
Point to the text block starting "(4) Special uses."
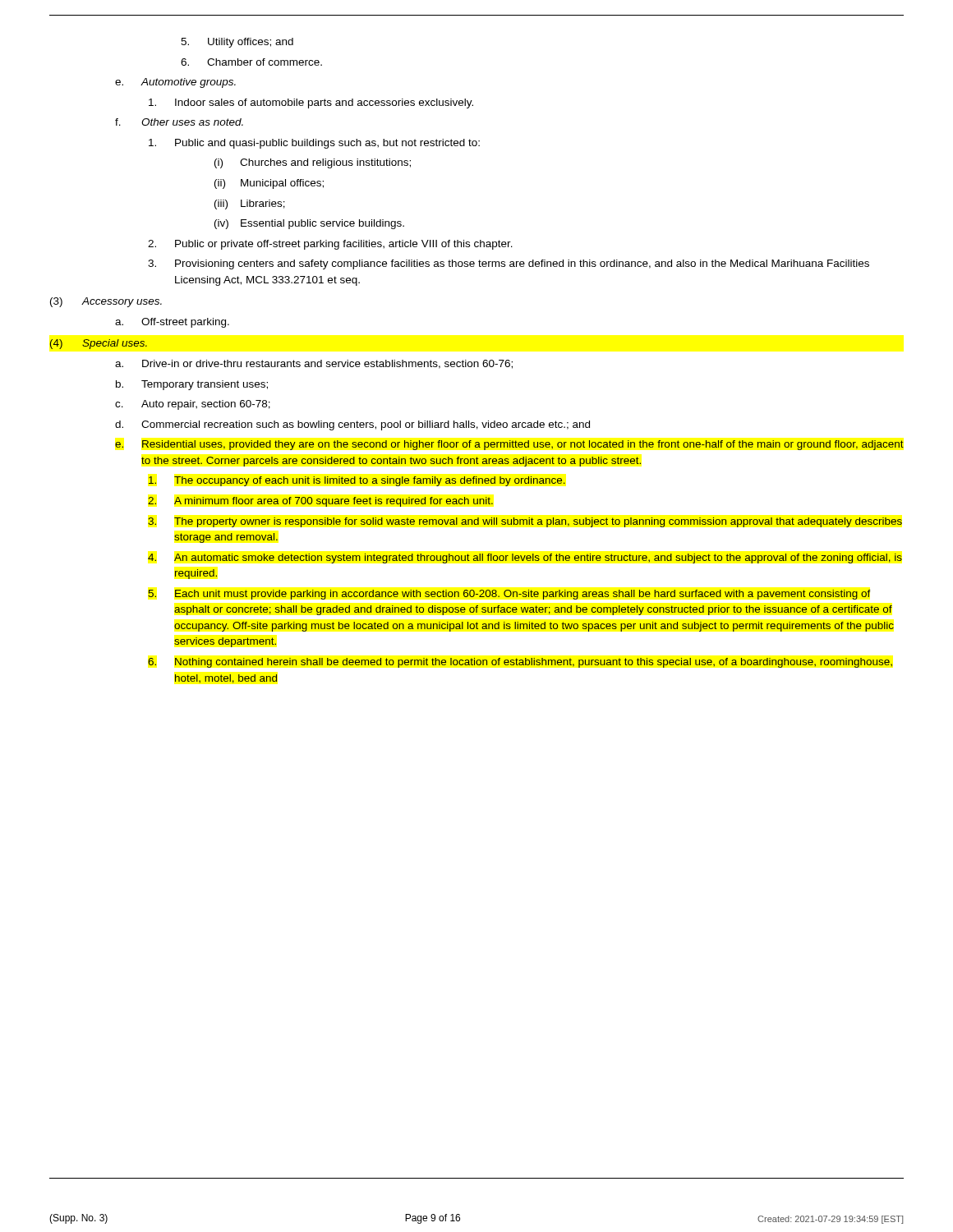(99, 344)
